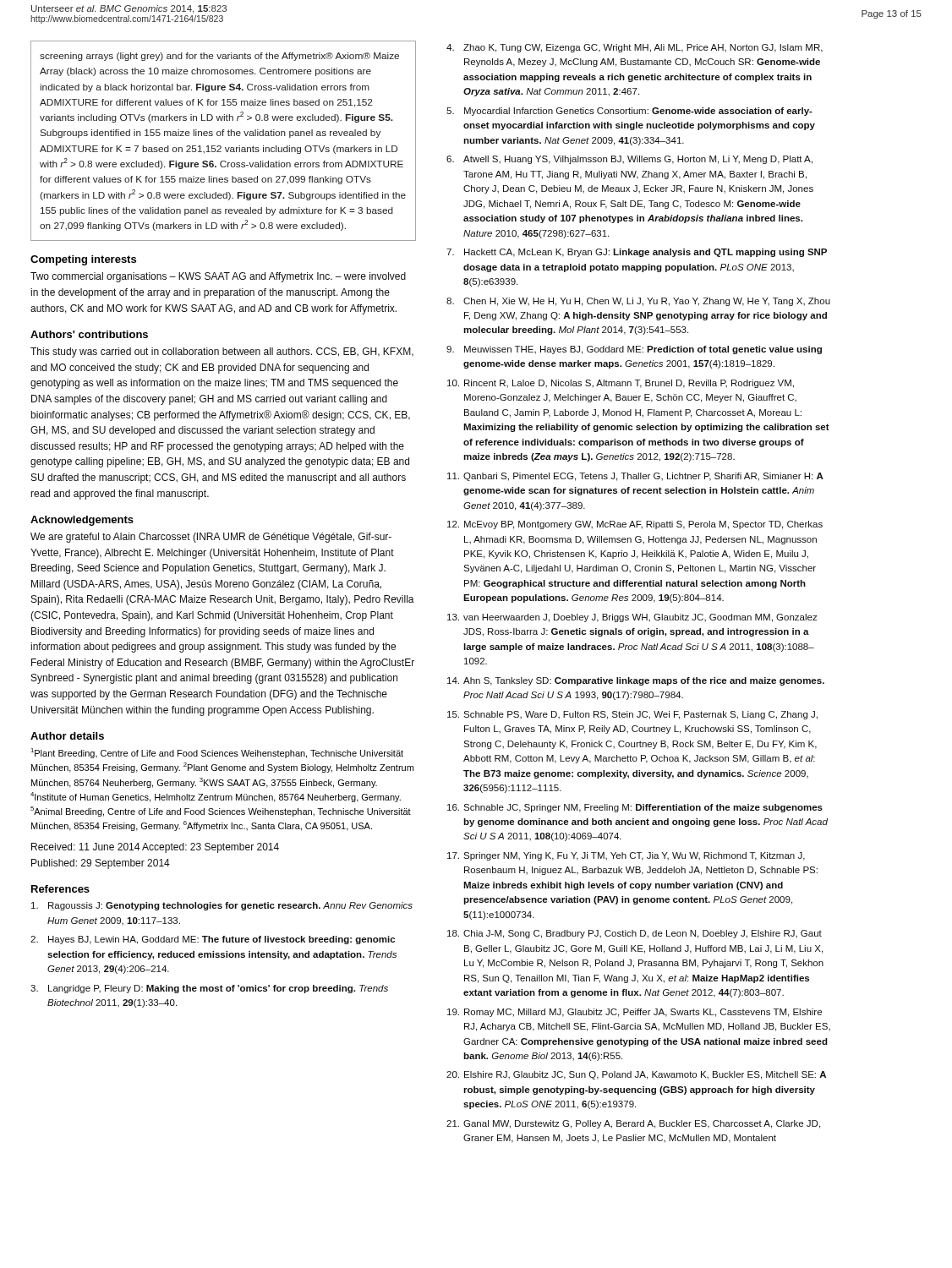
Task: Find the text block that reads "1Plant Breeding, Centre of Life"
Action: tap(222, 789)
